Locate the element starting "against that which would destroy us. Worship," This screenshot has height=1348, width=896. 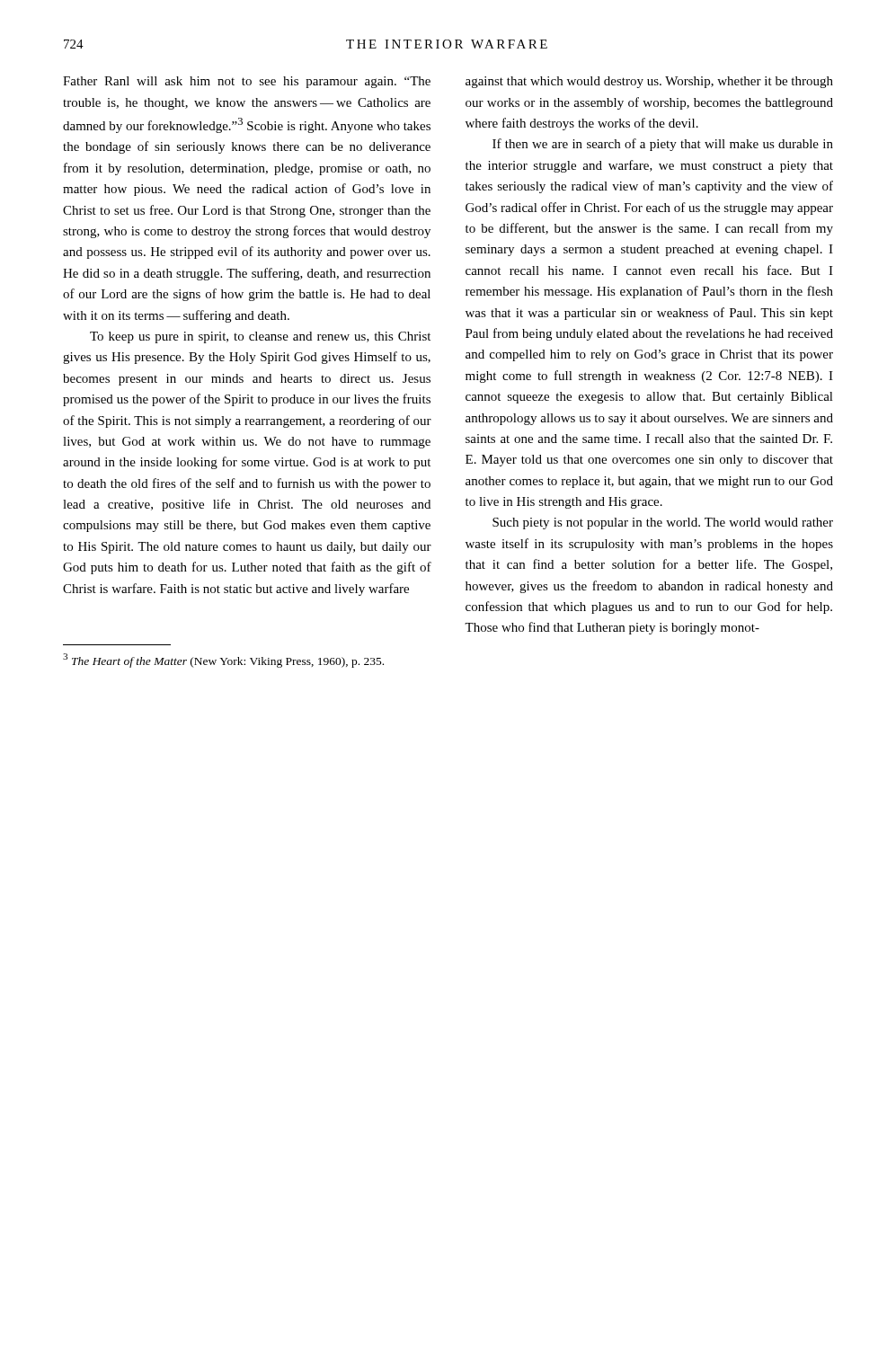(649, 355)
